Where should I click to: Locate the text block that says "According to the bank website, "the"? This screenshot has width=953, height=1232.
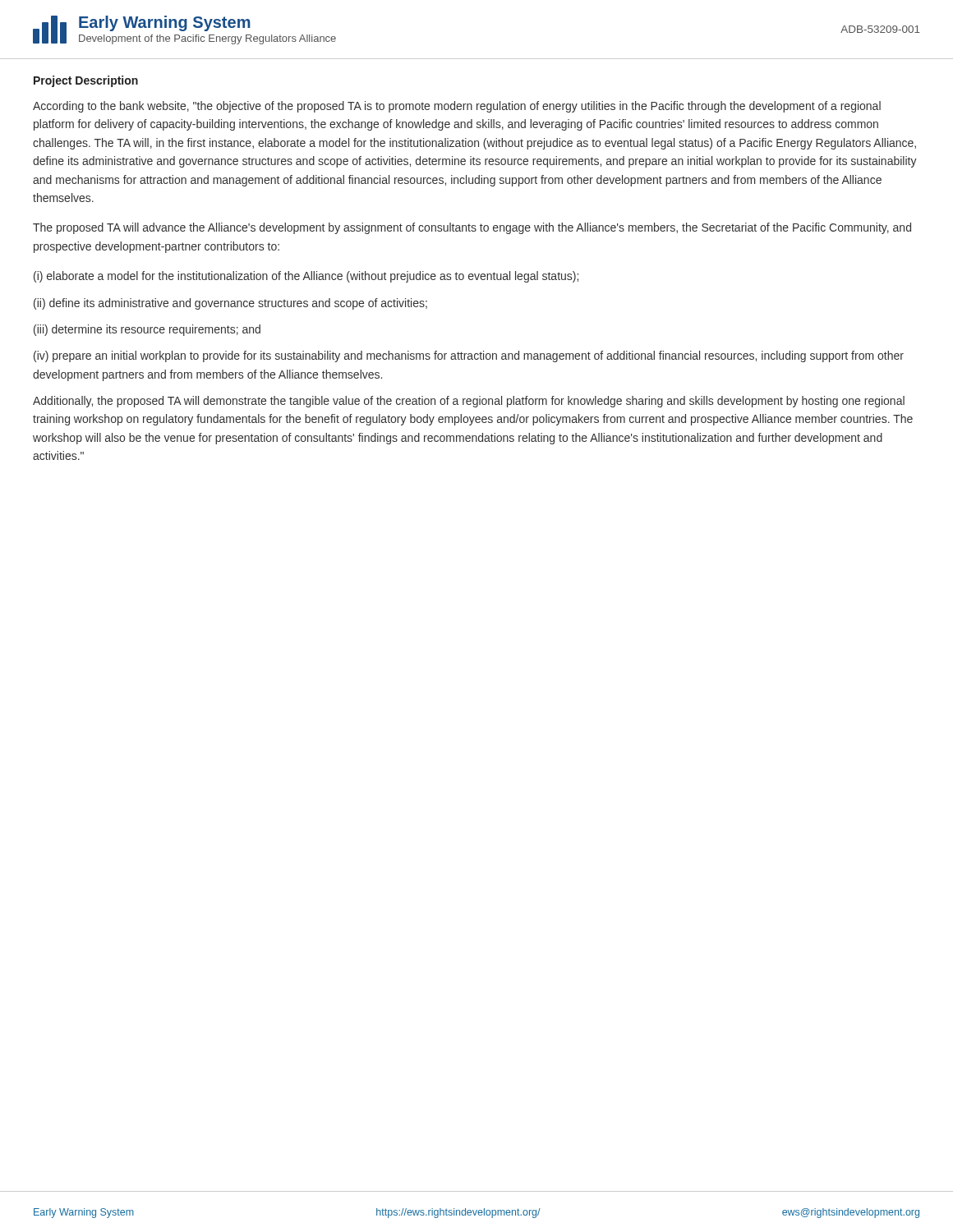(475, 152)
